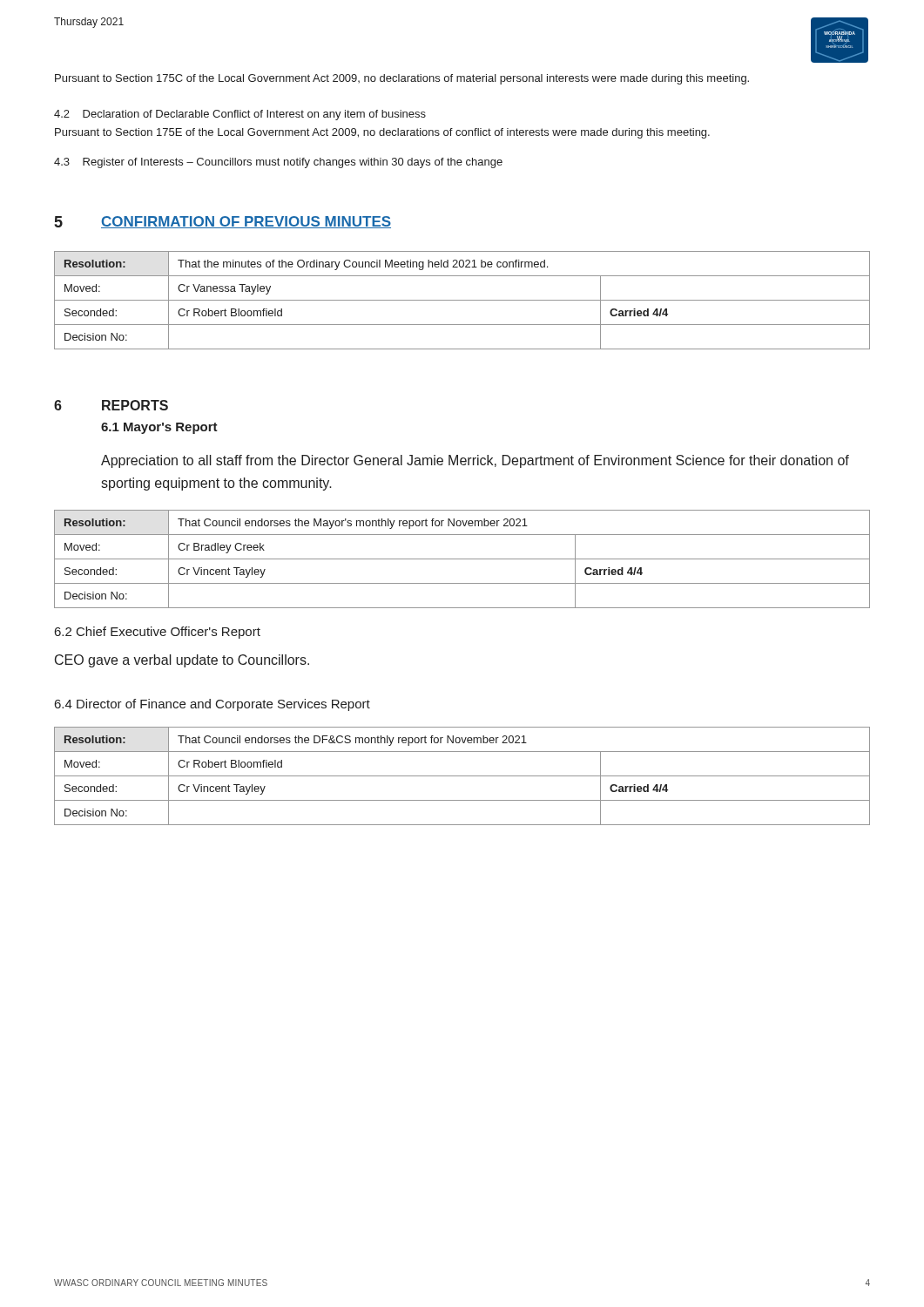The width and height of the screenshot is (924, 1307).
Task: Locate the region starting "Pursuant to Section 175C of the"
Action: coord(402,78)
